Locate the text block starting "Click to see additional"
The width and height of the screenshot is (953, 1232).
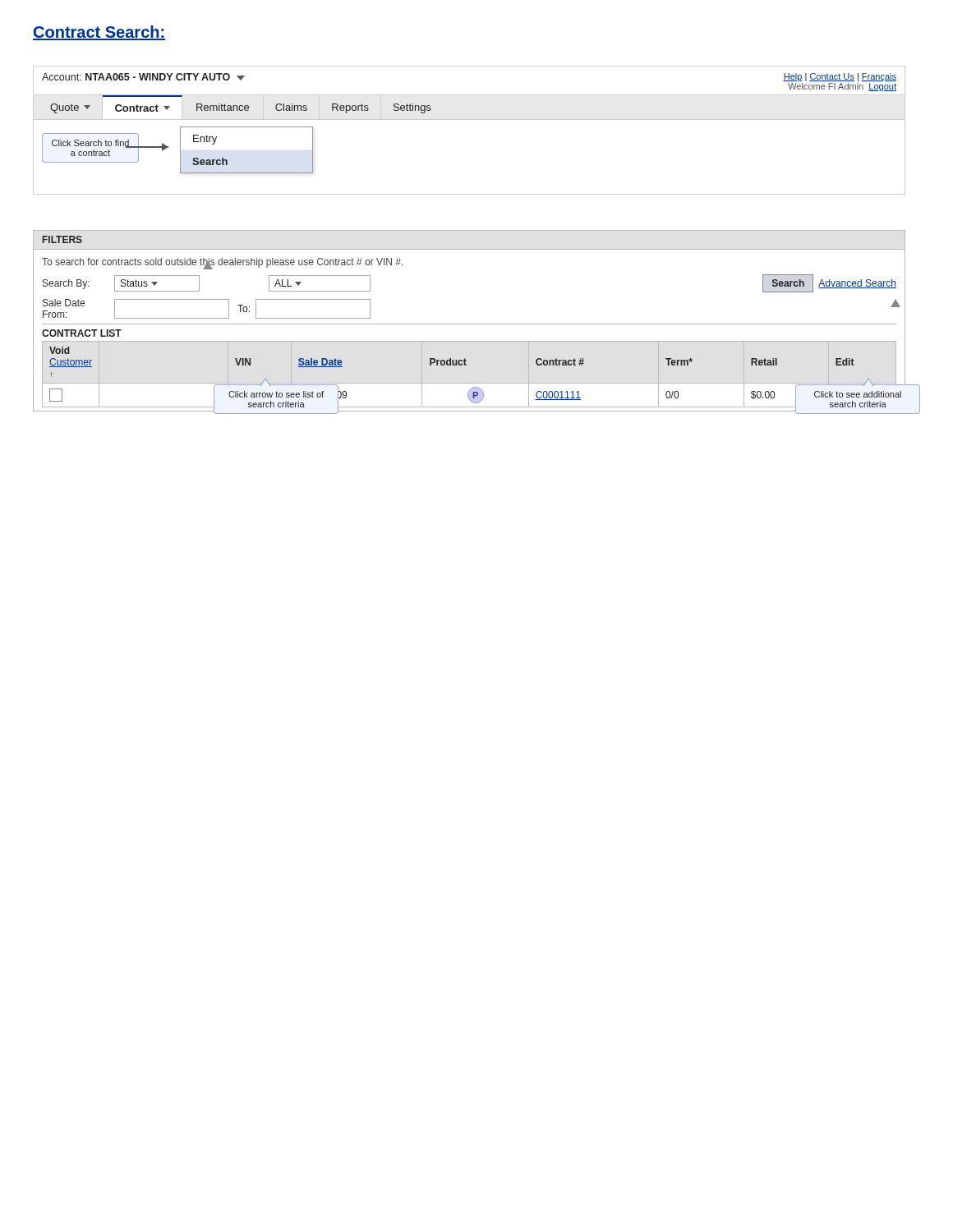(858, 399)
